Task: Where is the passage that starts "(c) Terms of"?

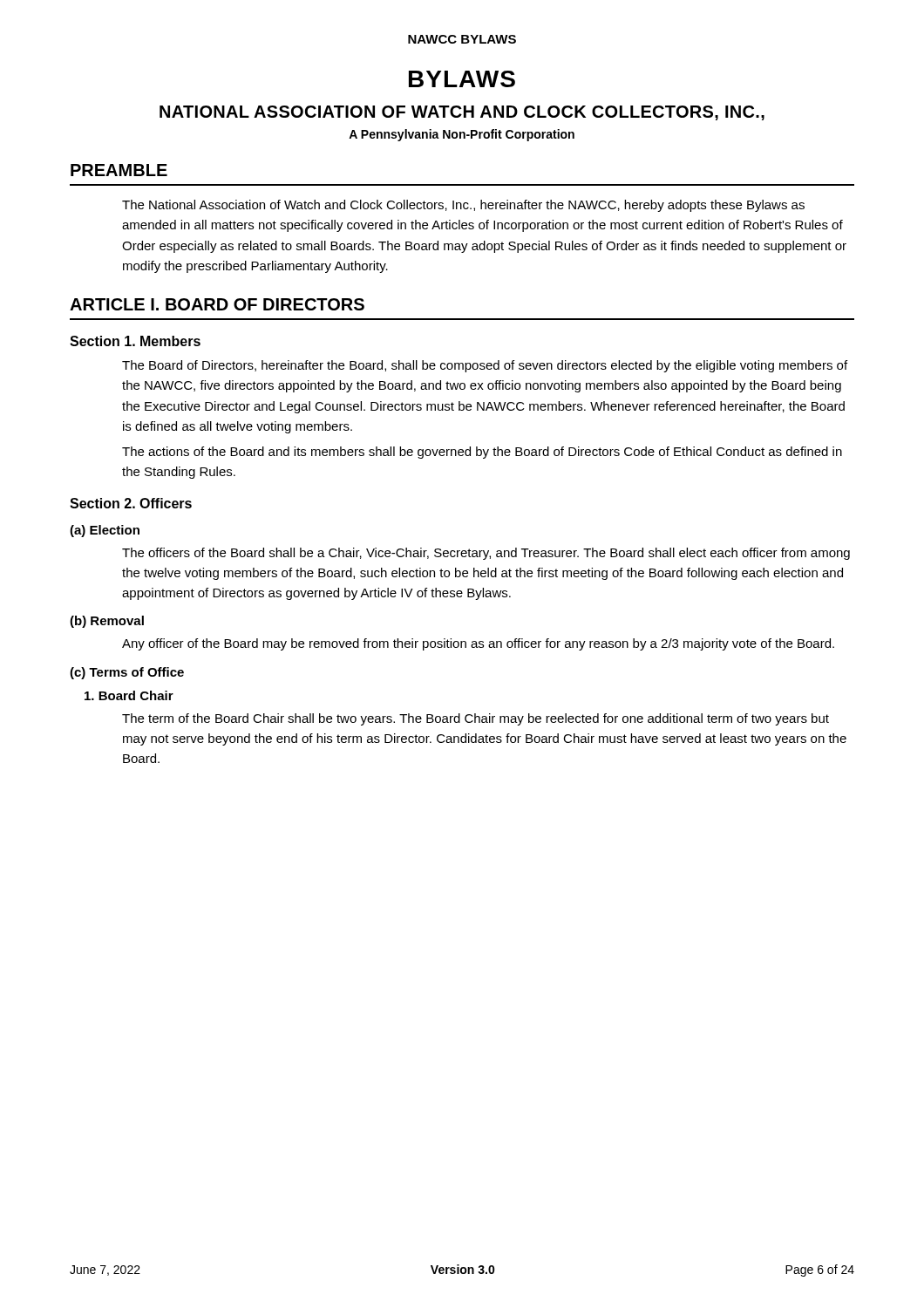Action: 127,673
